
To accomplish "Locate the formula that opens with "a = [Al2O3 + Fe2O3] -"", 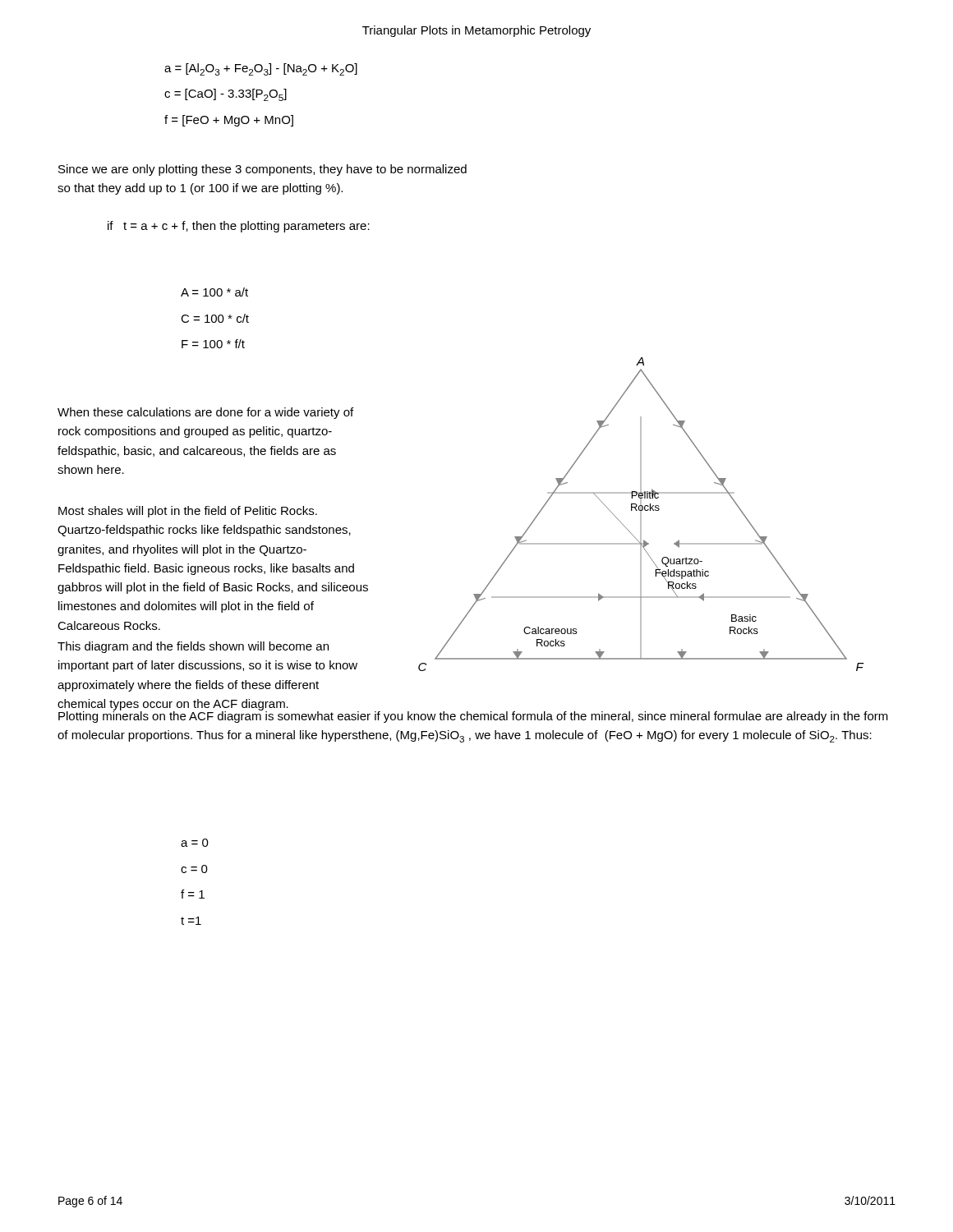I will [x=261, y=94].
